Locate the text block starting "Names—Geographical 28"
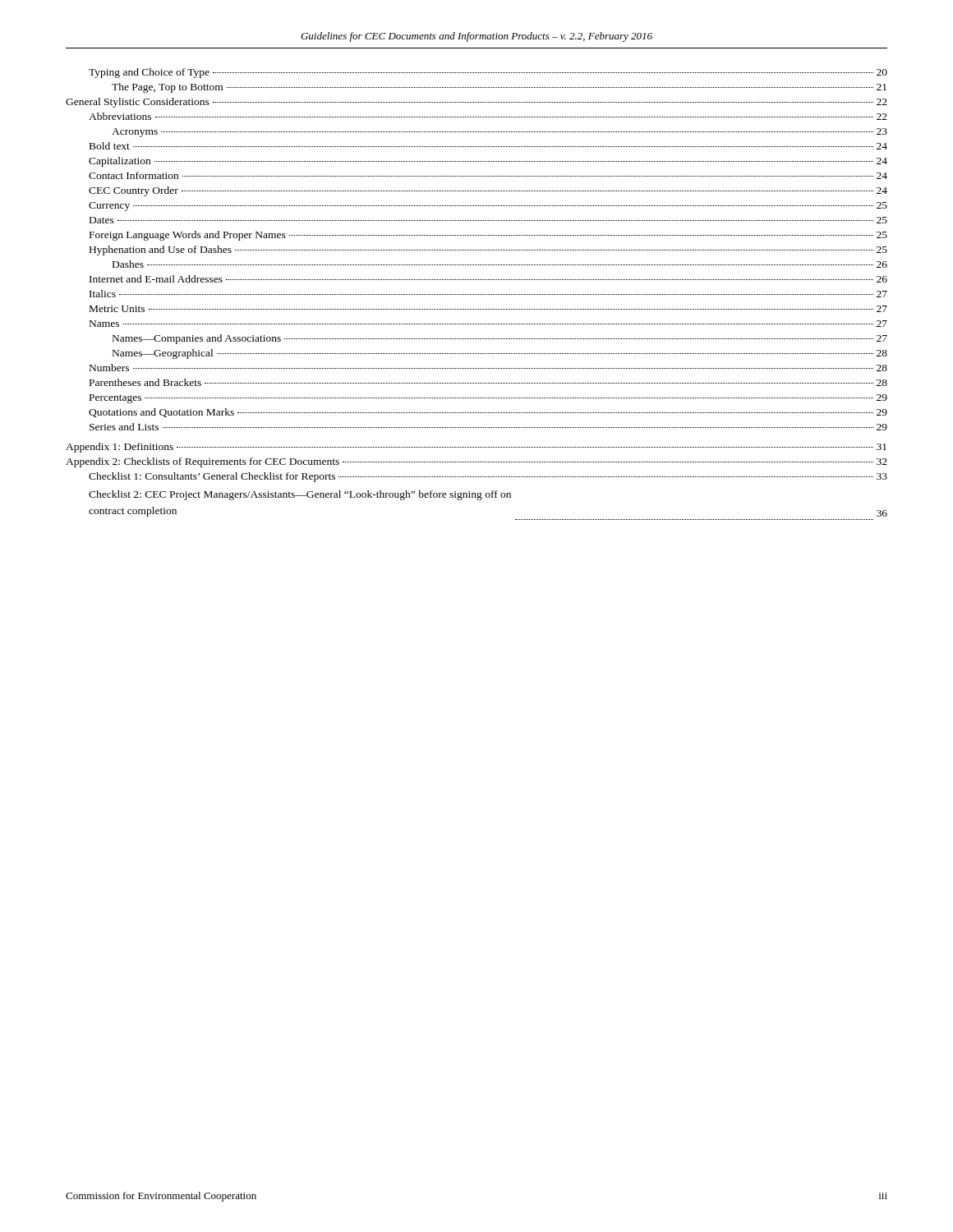 [499, 353]
